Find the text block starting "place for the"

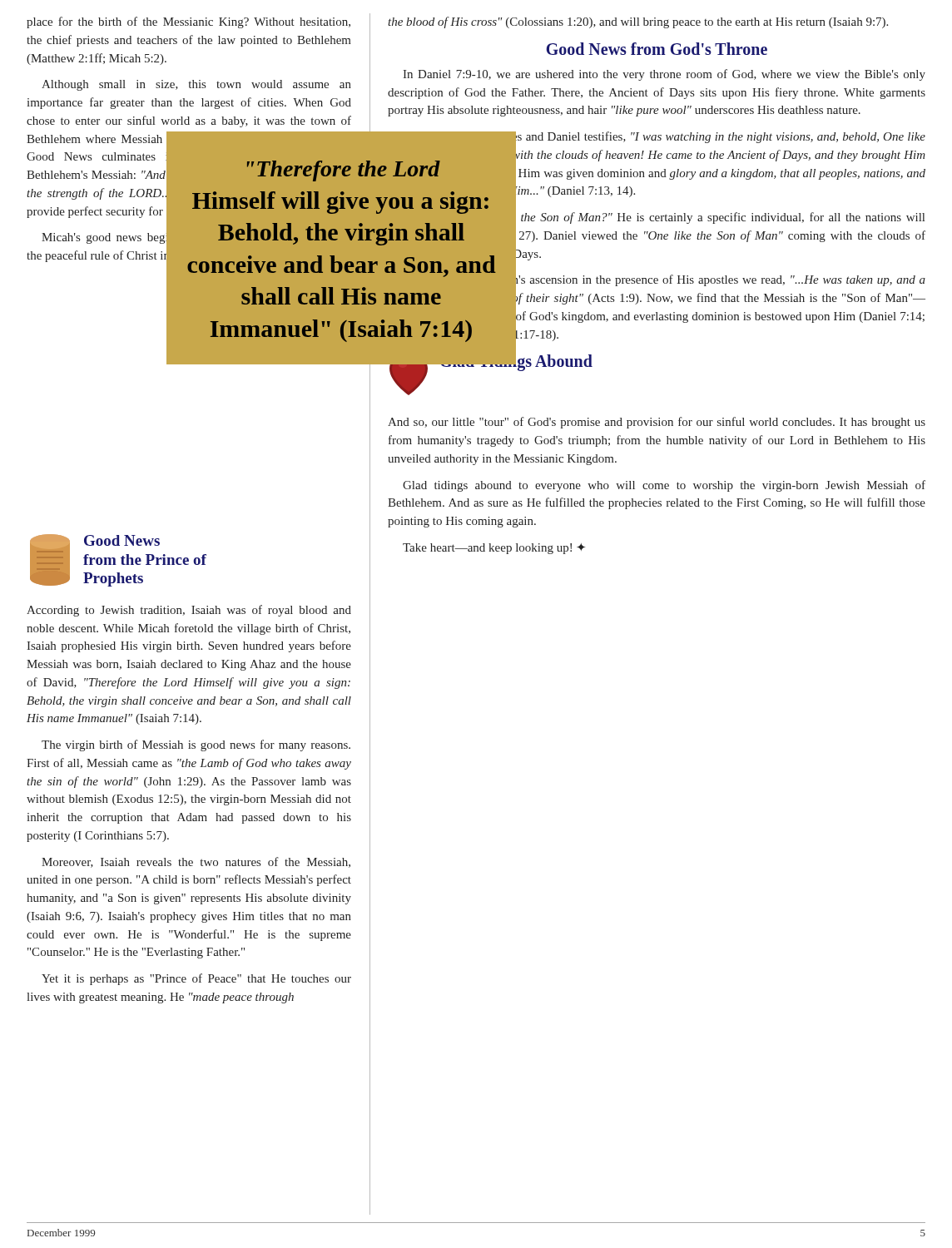click(x=189, y=139)
